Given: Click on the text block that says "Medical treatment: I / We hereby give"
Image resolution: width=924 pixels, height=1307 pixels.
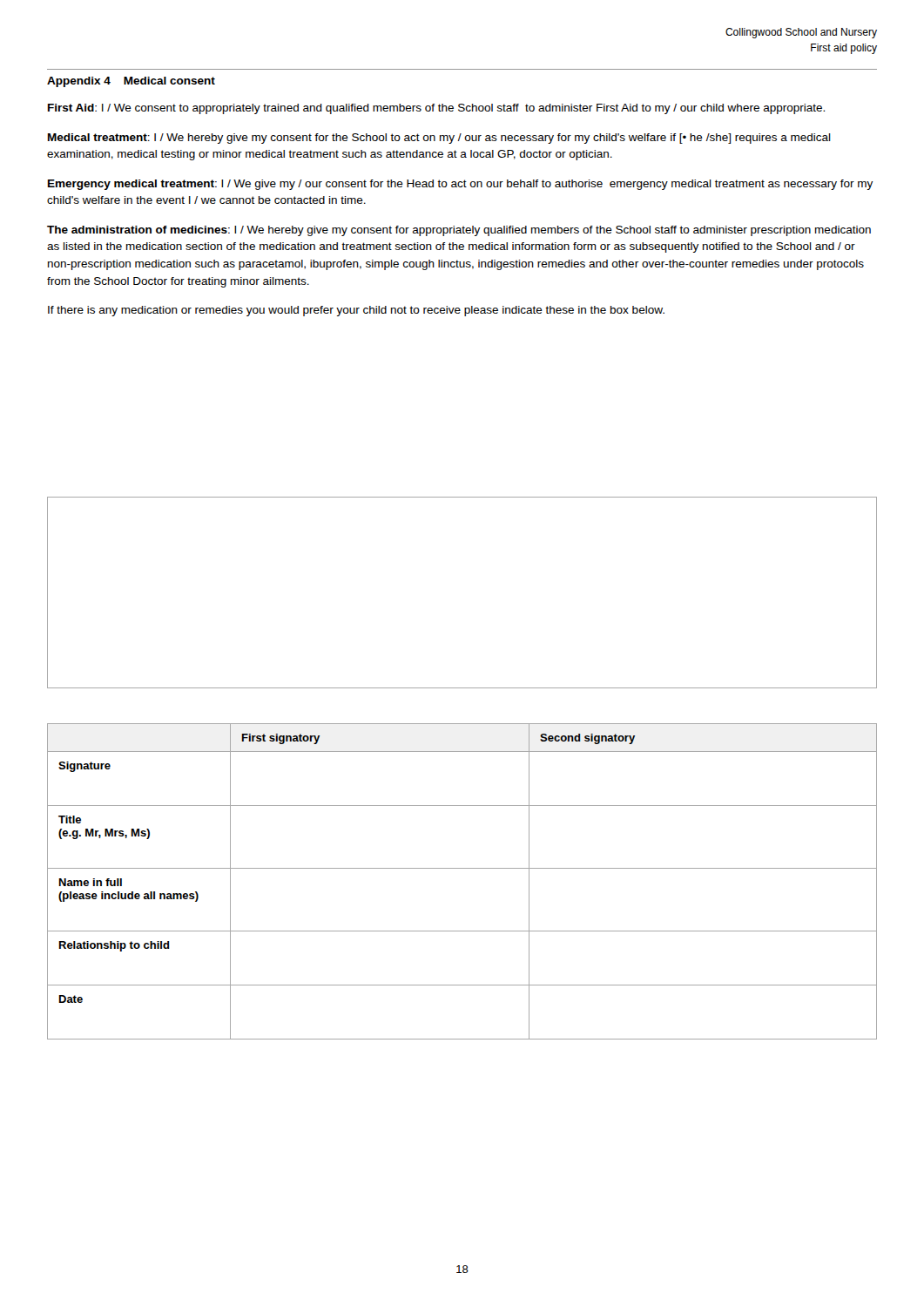Looking at the screenshot, I should coord(439,145).
